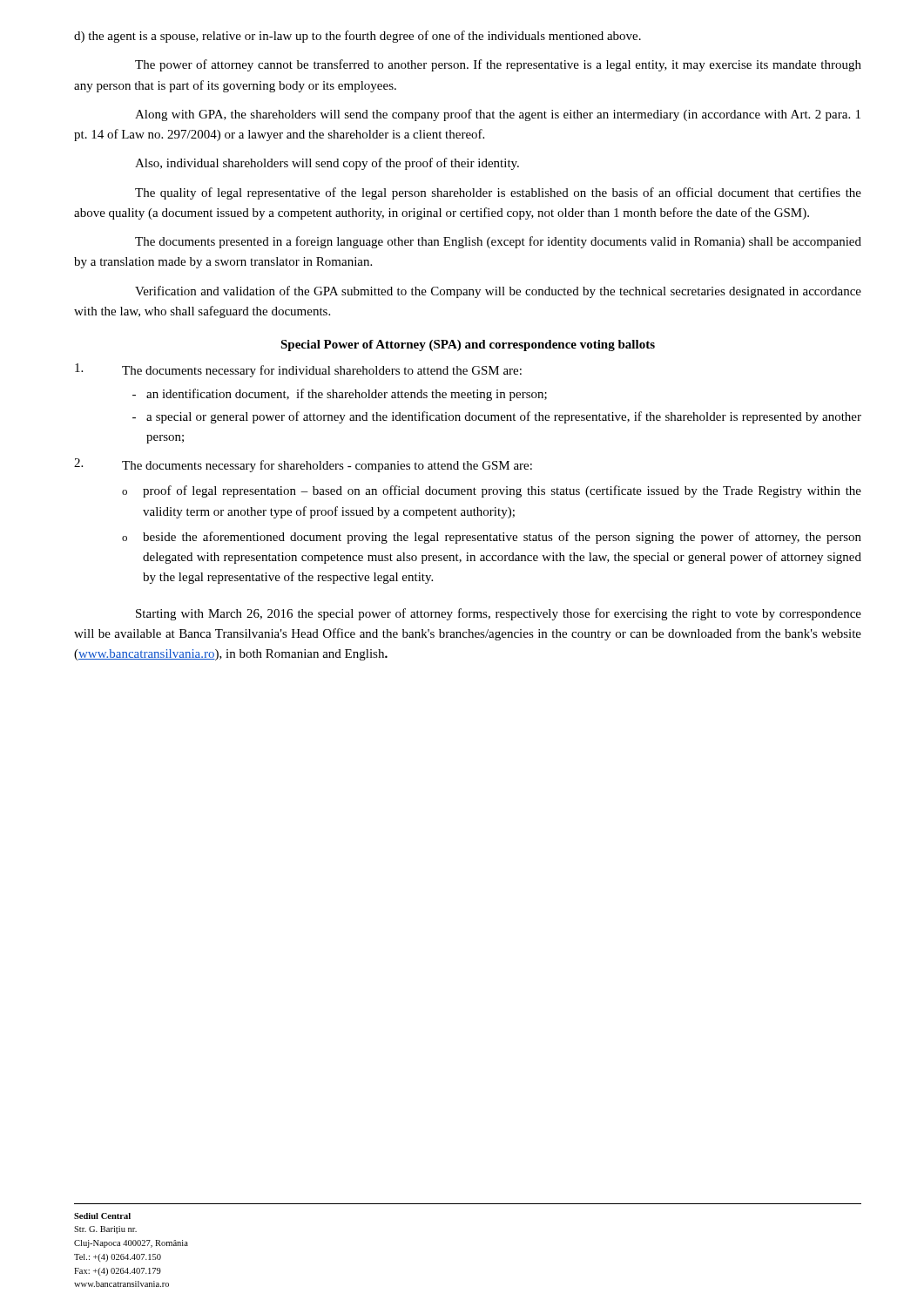Point to the element starting "Starting with March 26,"
The image size is (924, 1307).
[x=468, y=634]
